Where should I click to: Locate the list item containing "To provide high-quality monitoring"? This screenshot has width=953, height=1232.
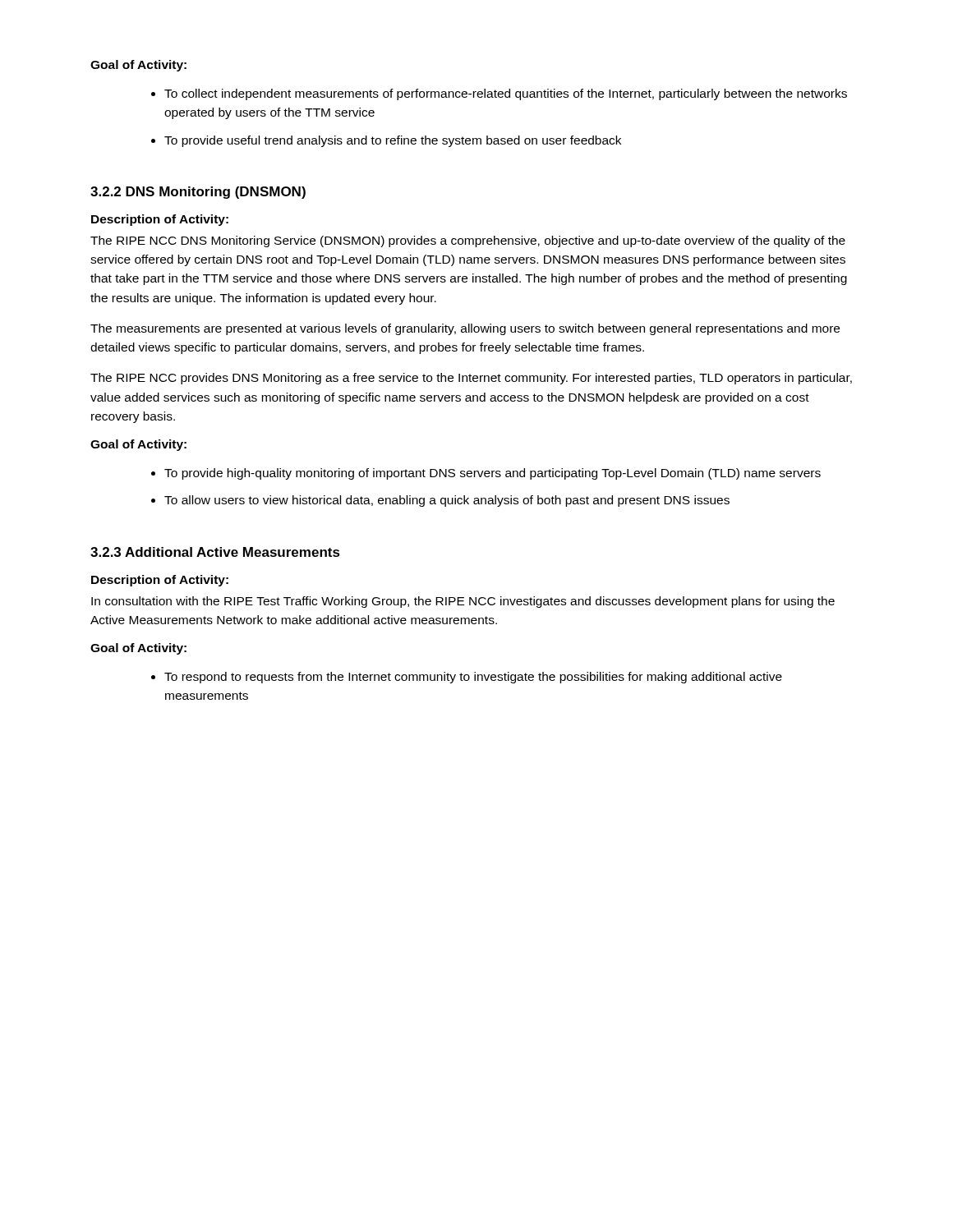[493, 473]
